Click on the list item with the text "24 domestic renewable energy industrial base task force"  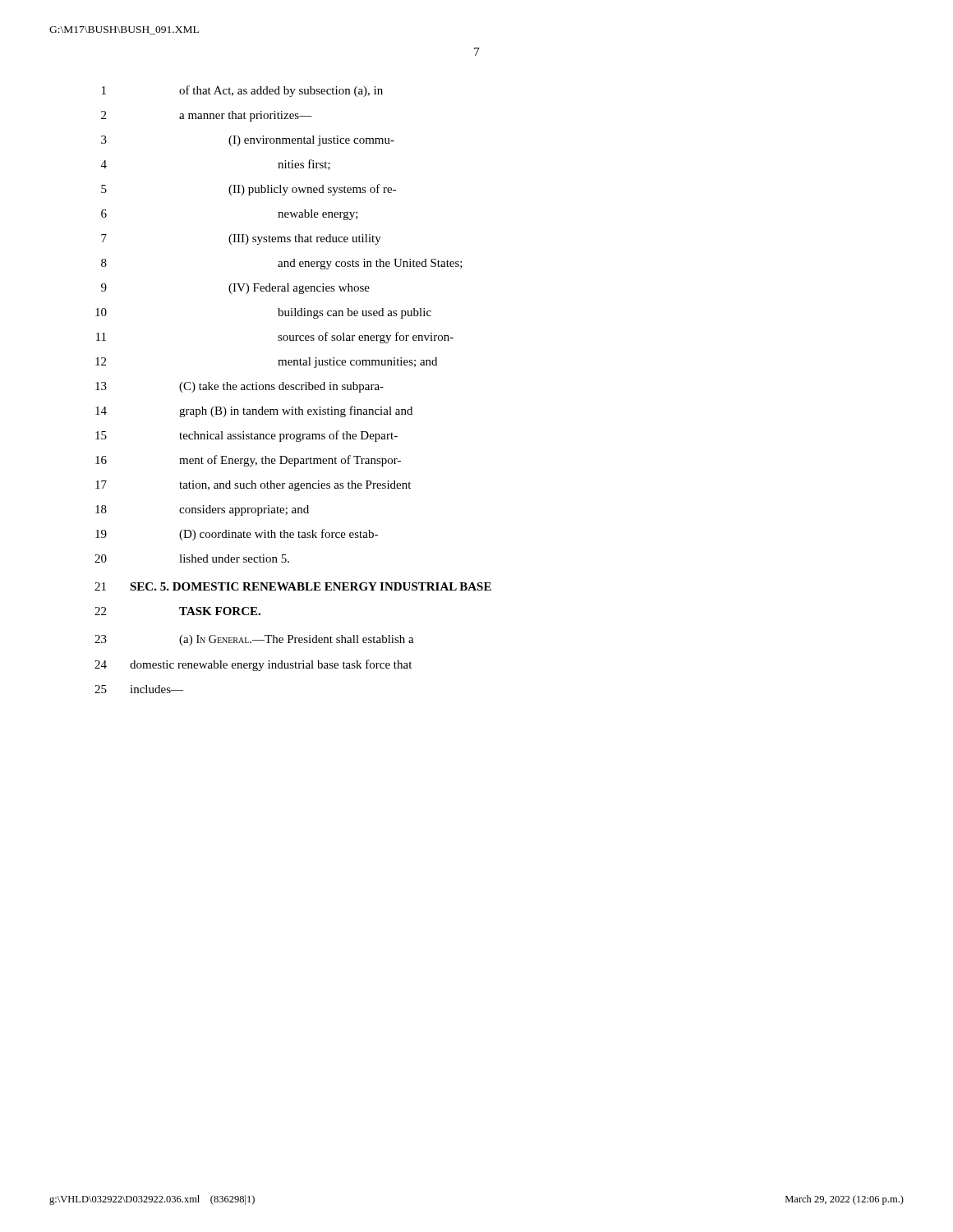coord(253,665)
